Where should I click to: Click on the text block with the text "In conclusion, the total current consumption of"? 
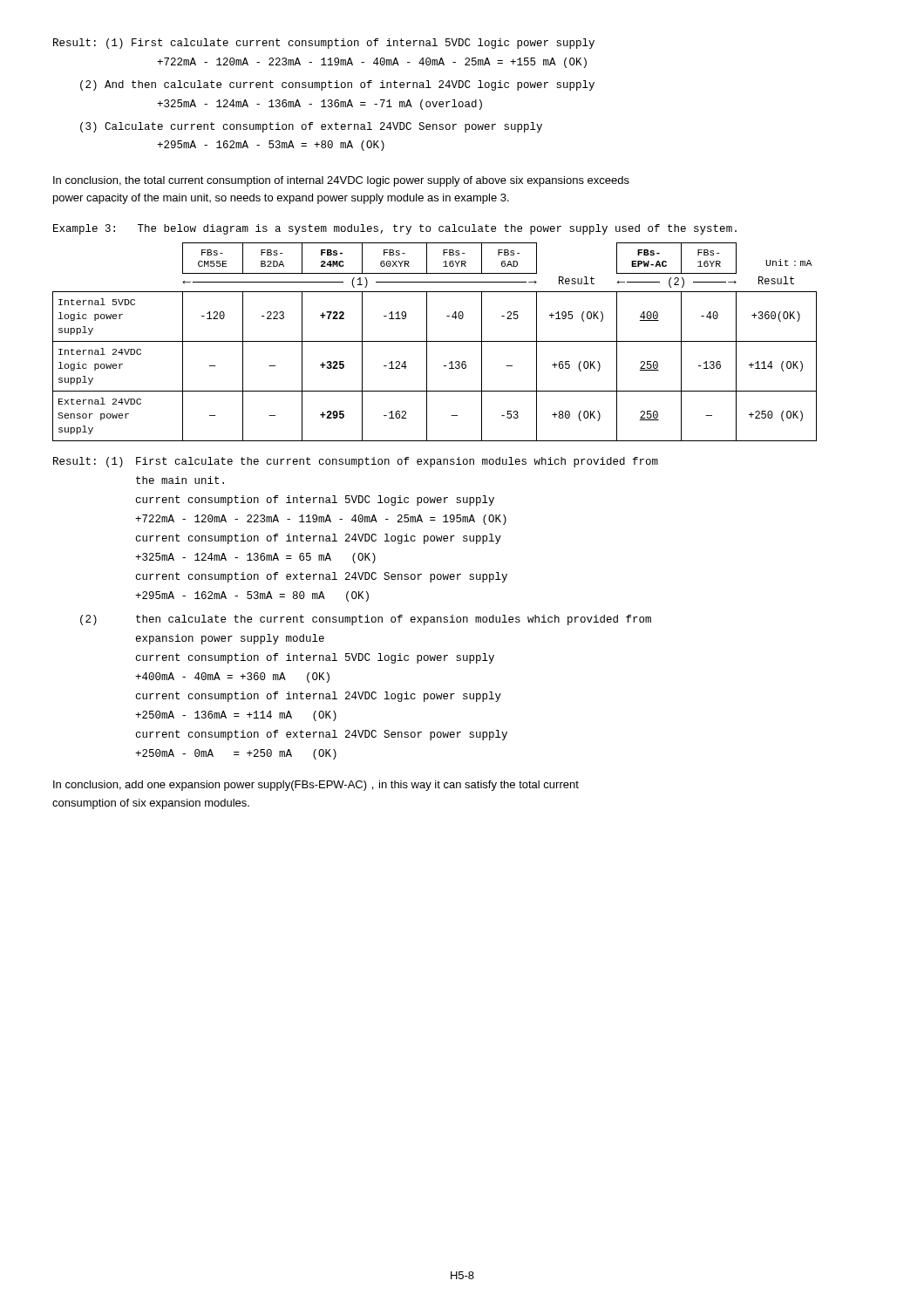click(341, 189)
